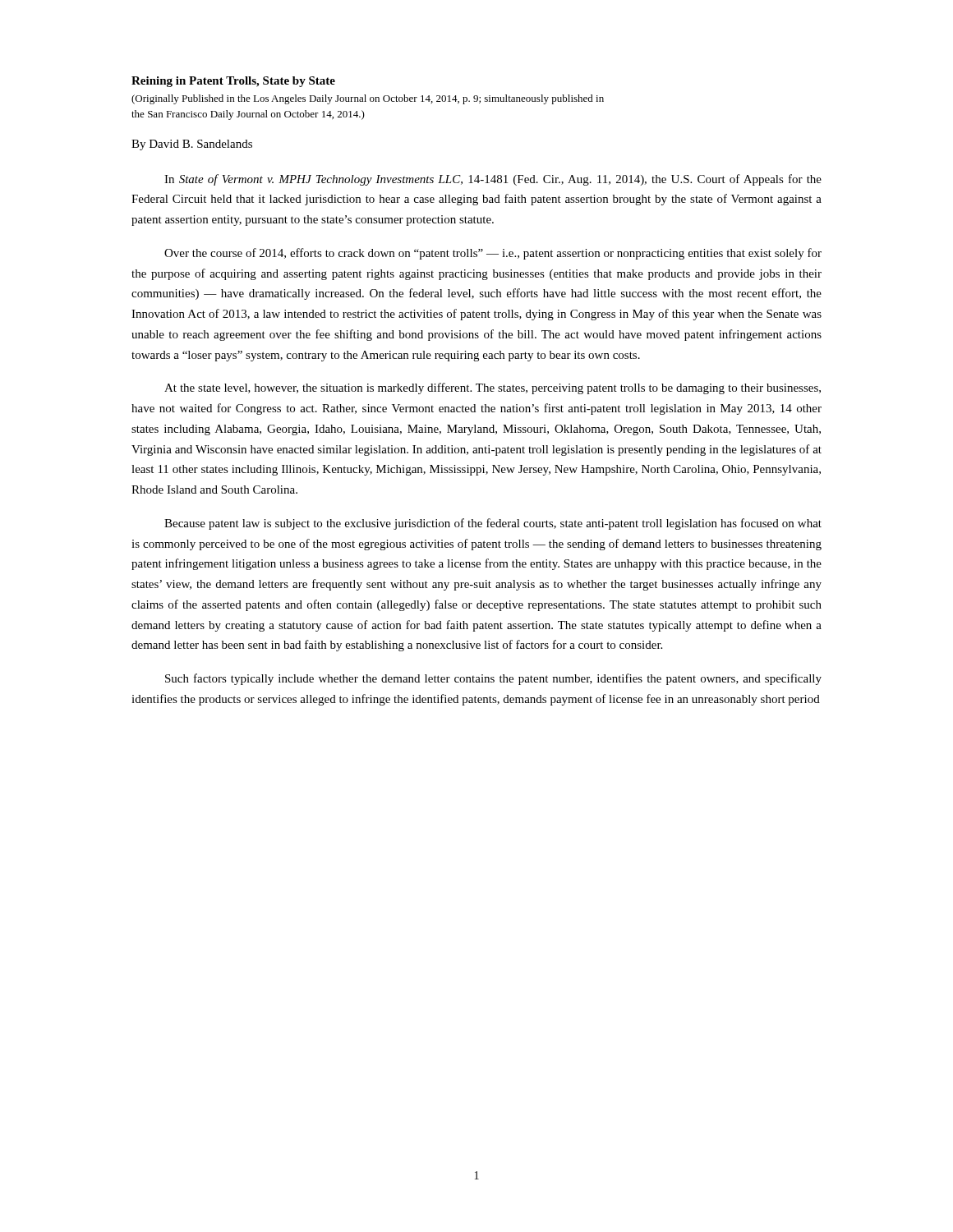Click on the element starting "By David B."
This screenshot has height=1232, width=953.
pyautogui.click(x=192, y=143)
